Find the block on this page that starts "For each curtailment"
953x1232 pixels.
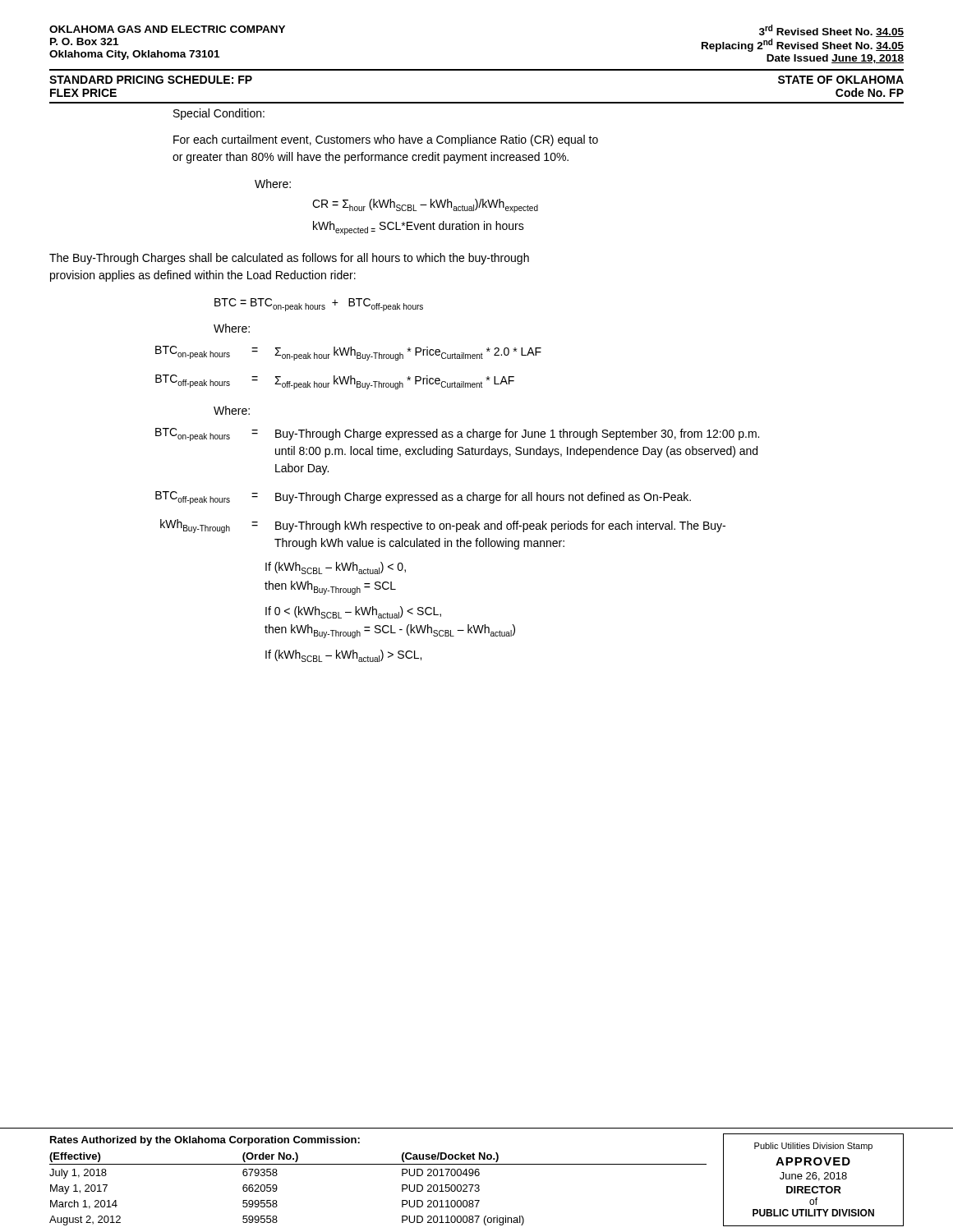coord(385,148)
